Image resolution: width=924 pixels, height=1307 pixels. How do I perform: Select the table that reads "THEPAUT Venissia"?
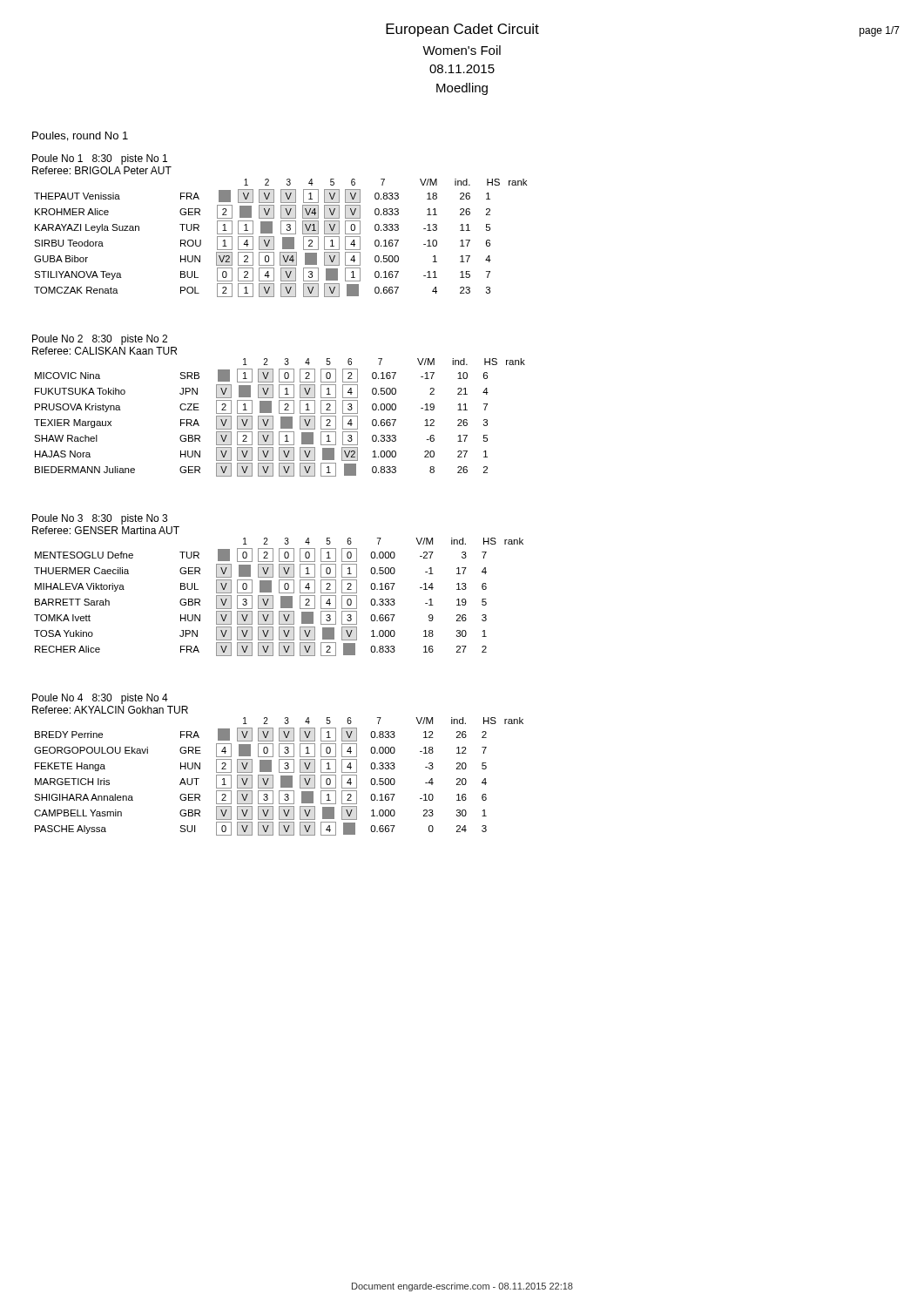282,237
